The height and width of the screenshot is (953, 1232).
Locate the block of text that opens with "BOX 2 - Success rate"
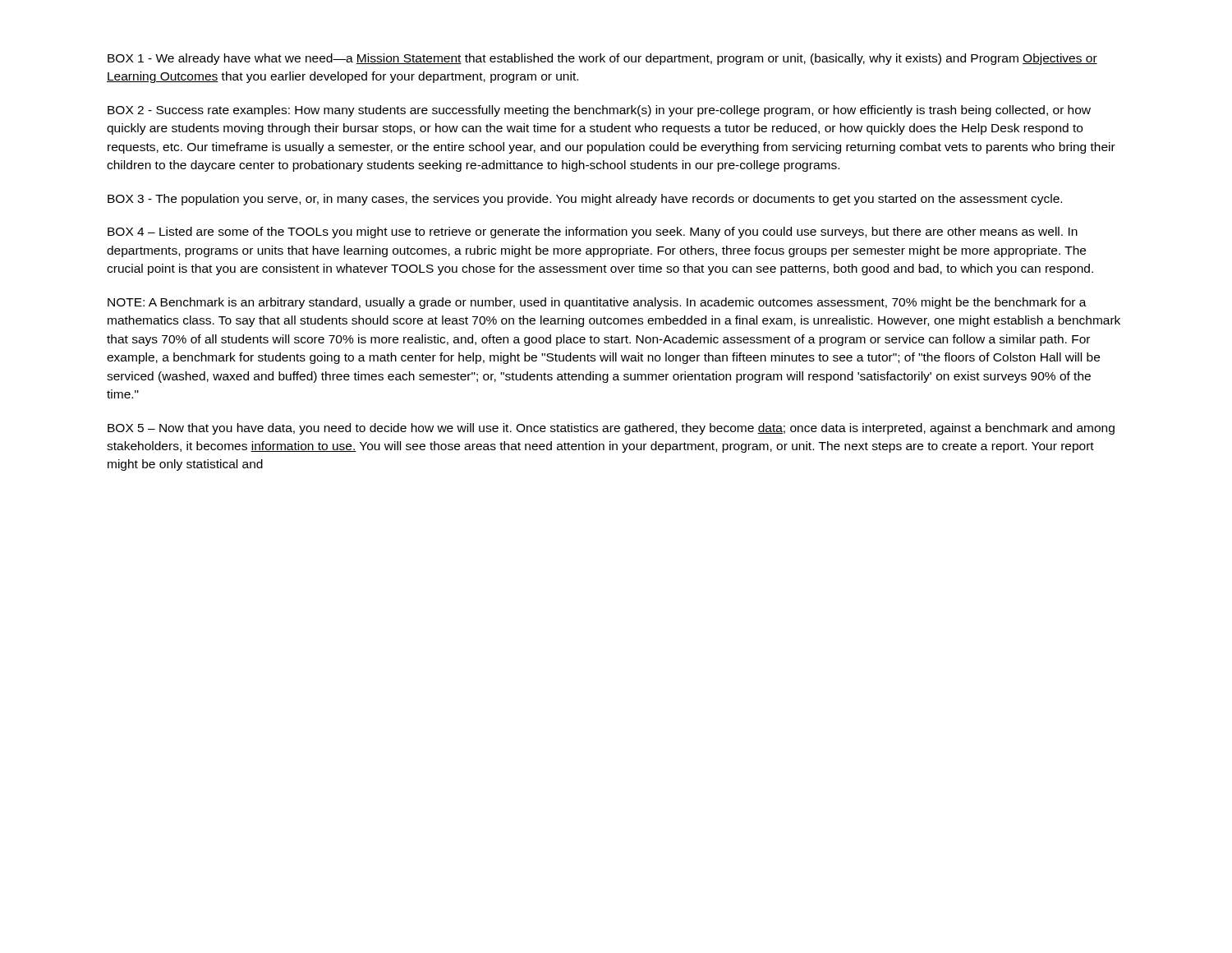[x=611, y=137]
